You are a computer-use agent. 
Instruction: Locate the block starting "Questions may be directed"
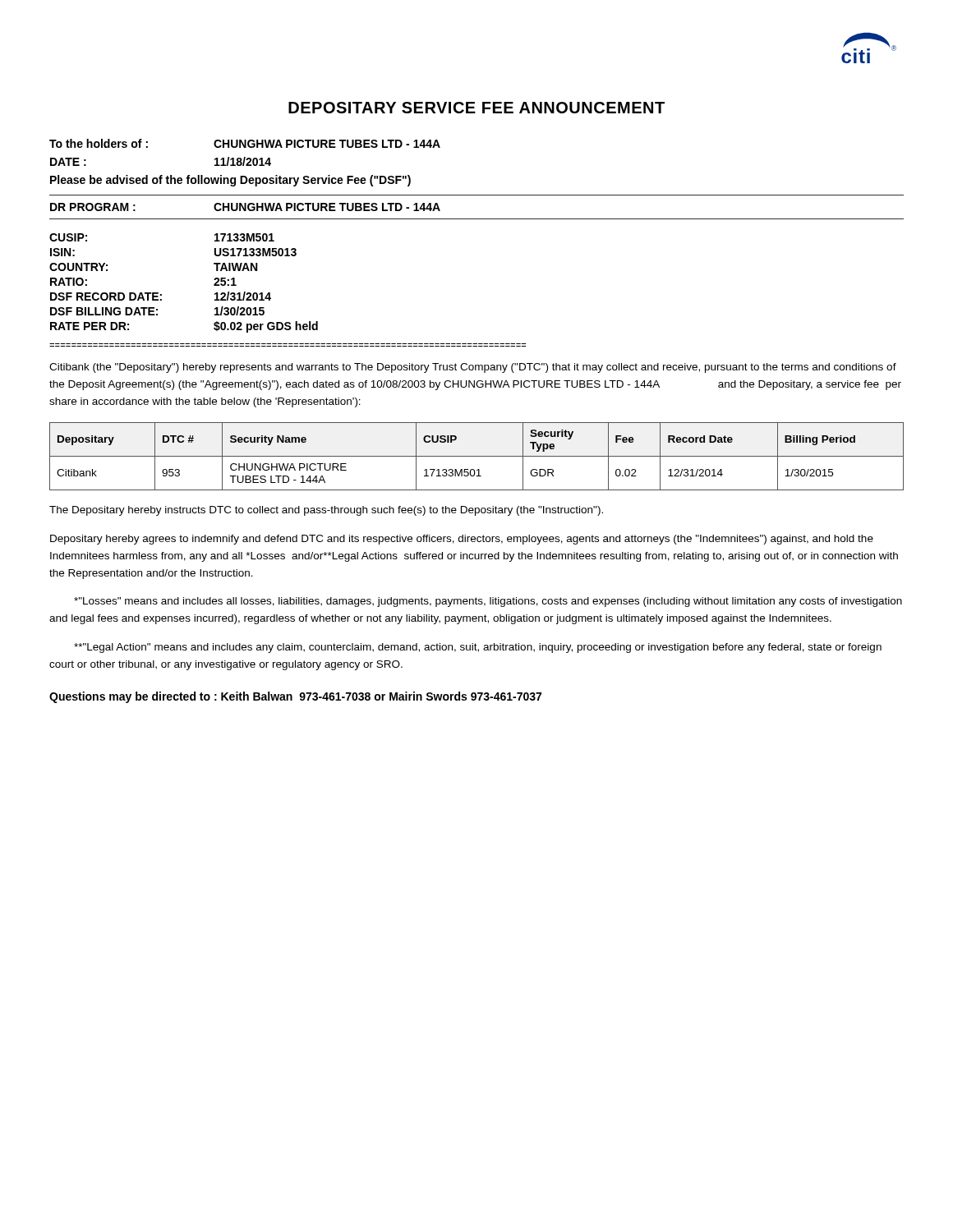point(296,697)
